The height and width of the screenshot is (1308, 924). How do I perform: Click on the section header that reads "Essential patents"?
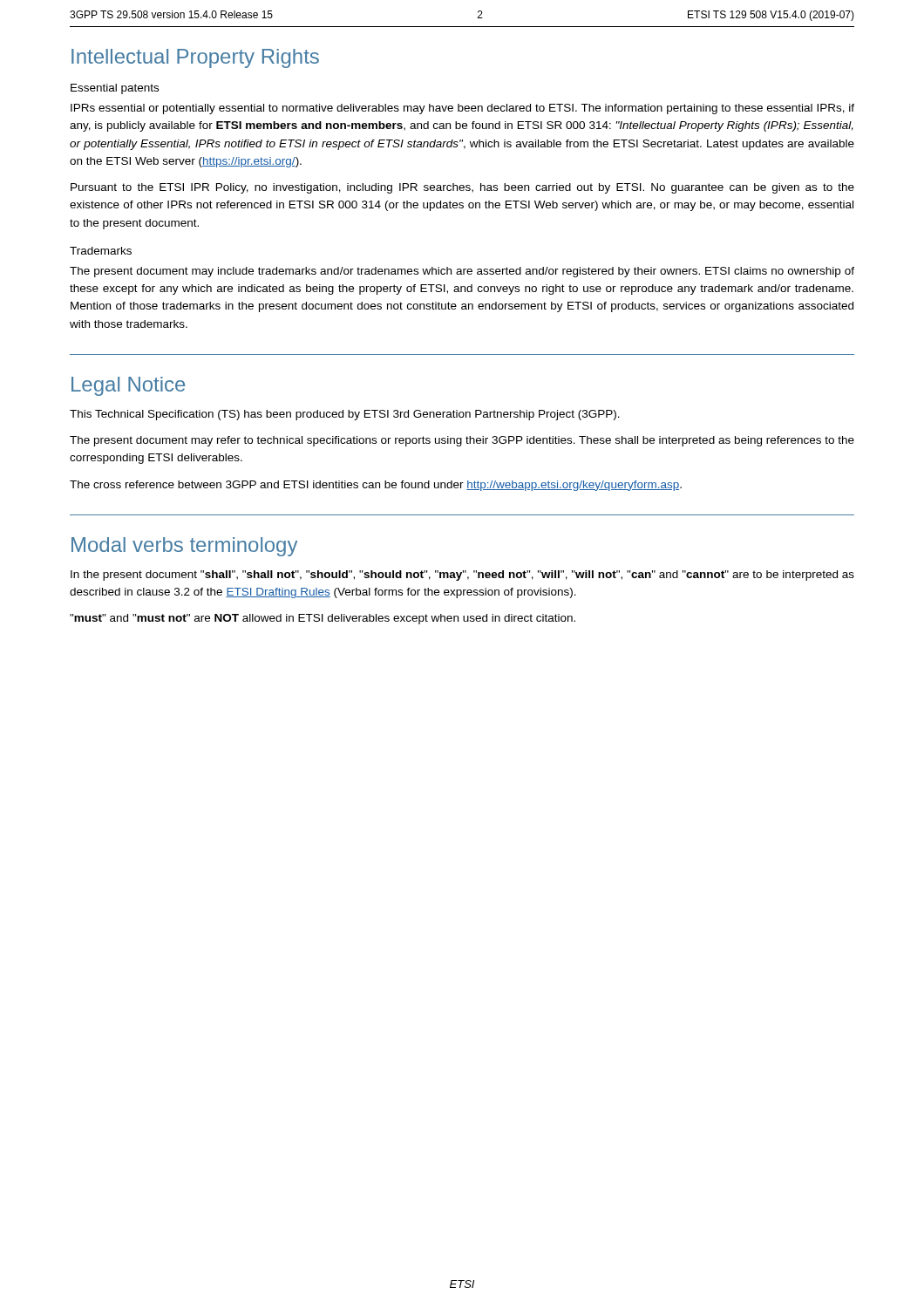click(115, 88)
